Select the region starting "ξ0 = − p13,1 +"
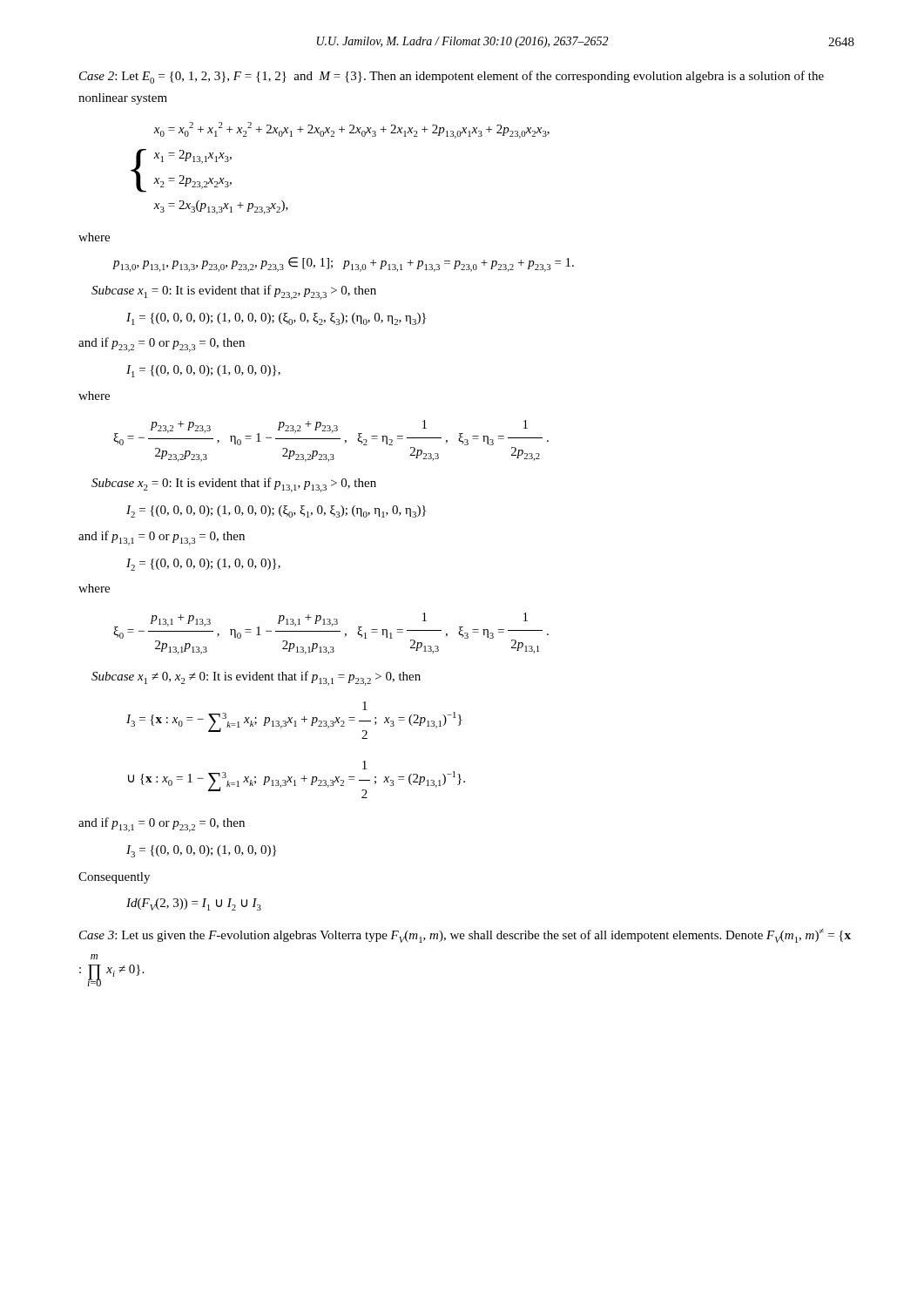This screenshot has height=1307, width=924. pyautogui.click(x=331, y=631)
